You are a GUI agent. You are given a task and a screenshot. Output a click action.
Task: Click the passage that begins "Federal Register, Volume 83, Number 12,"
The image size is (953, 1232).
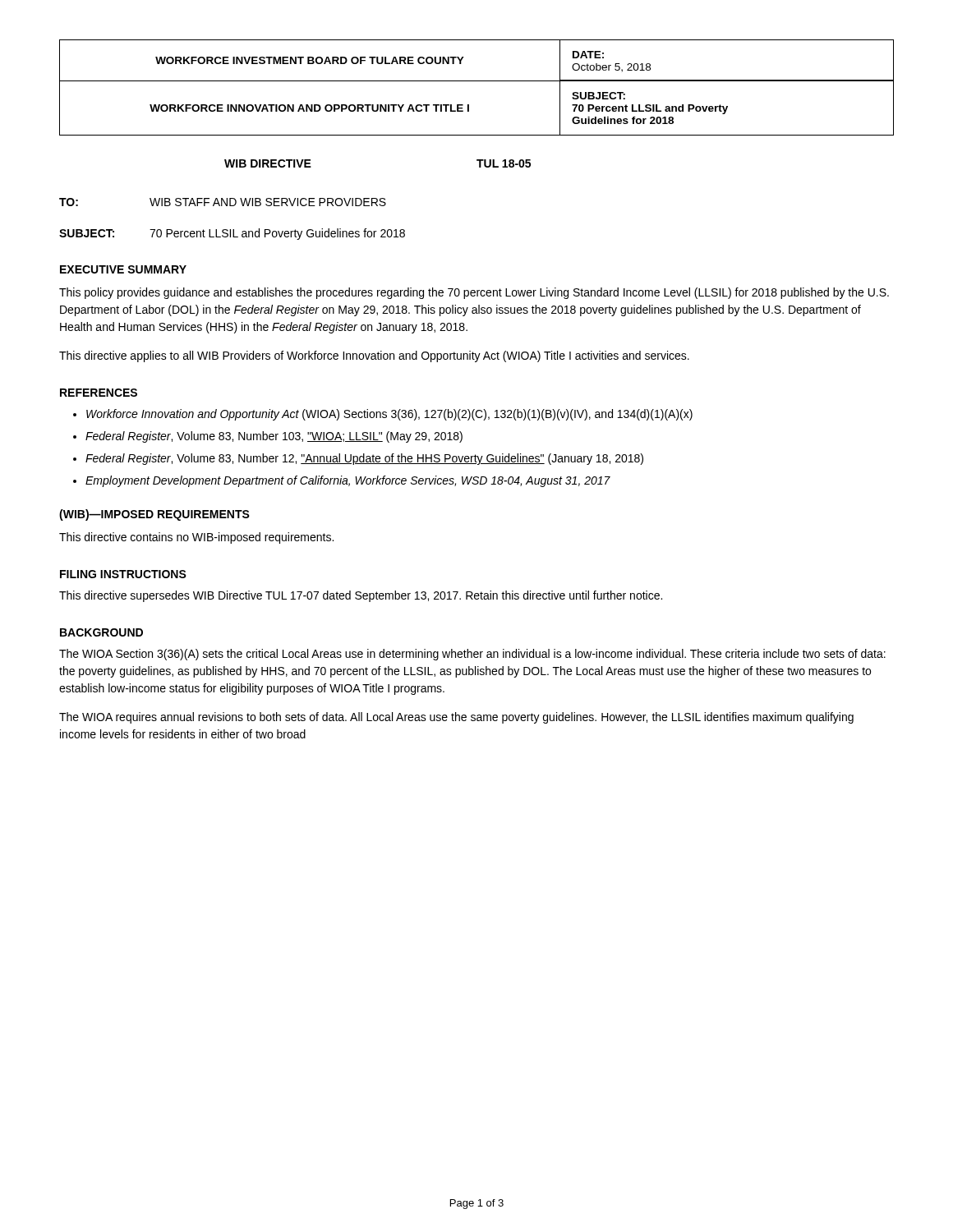click(x=365, y=458)
